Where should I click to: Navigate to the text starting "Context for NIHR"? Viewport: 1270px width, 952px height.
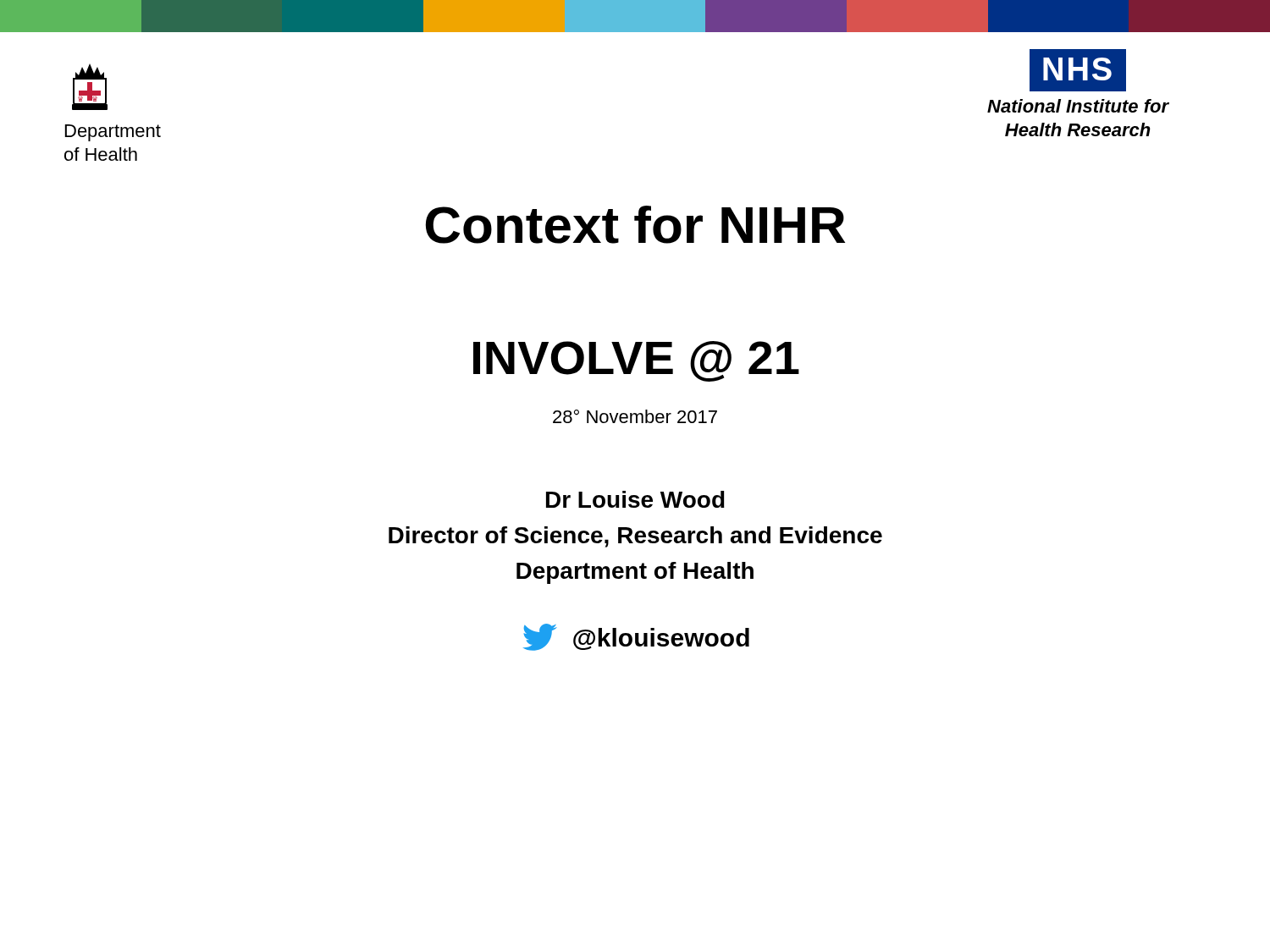[x=635, y=225]
